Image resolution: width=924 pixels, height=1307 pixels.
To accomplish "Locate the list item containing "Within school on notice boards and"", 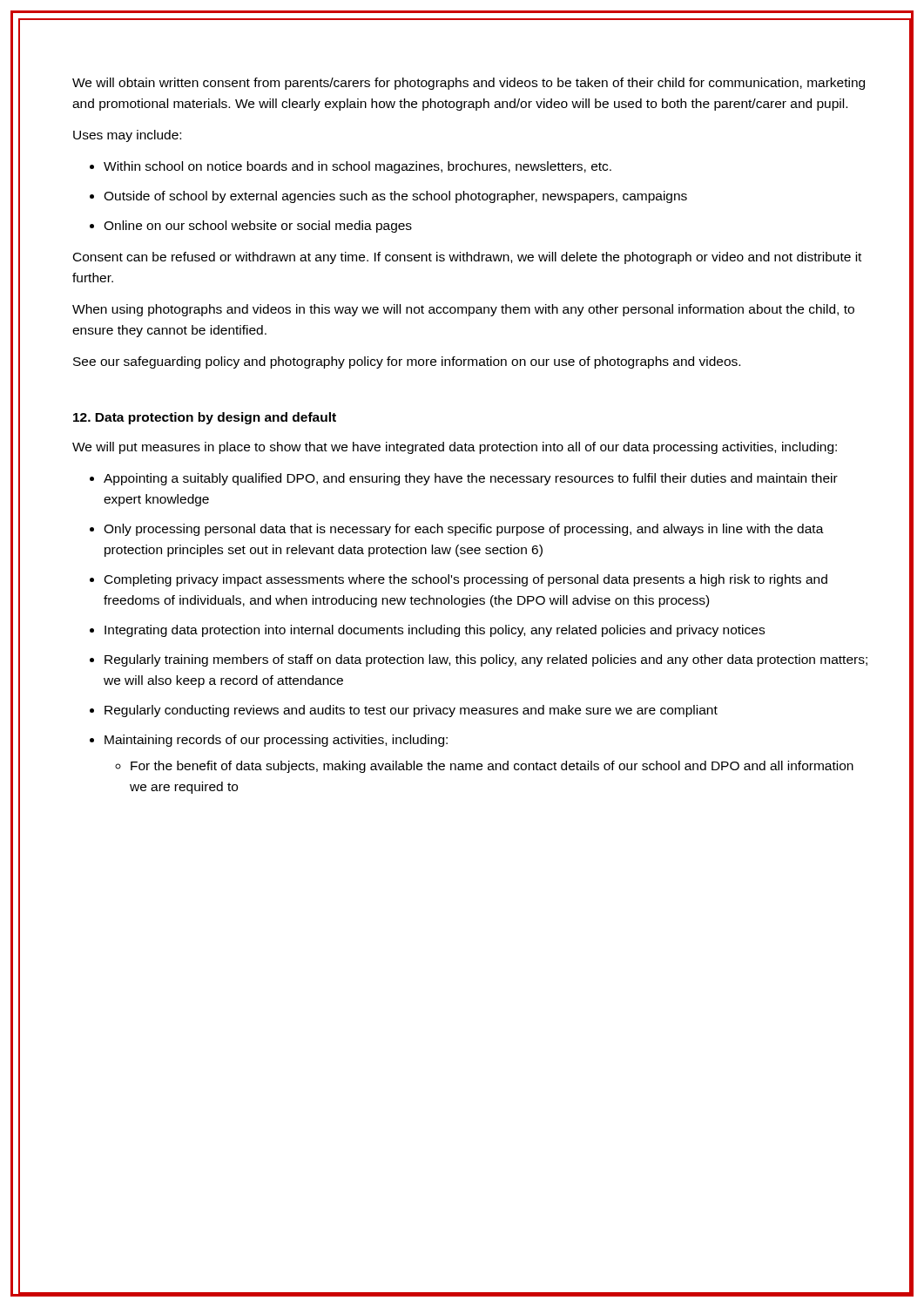I will (358, 166).
